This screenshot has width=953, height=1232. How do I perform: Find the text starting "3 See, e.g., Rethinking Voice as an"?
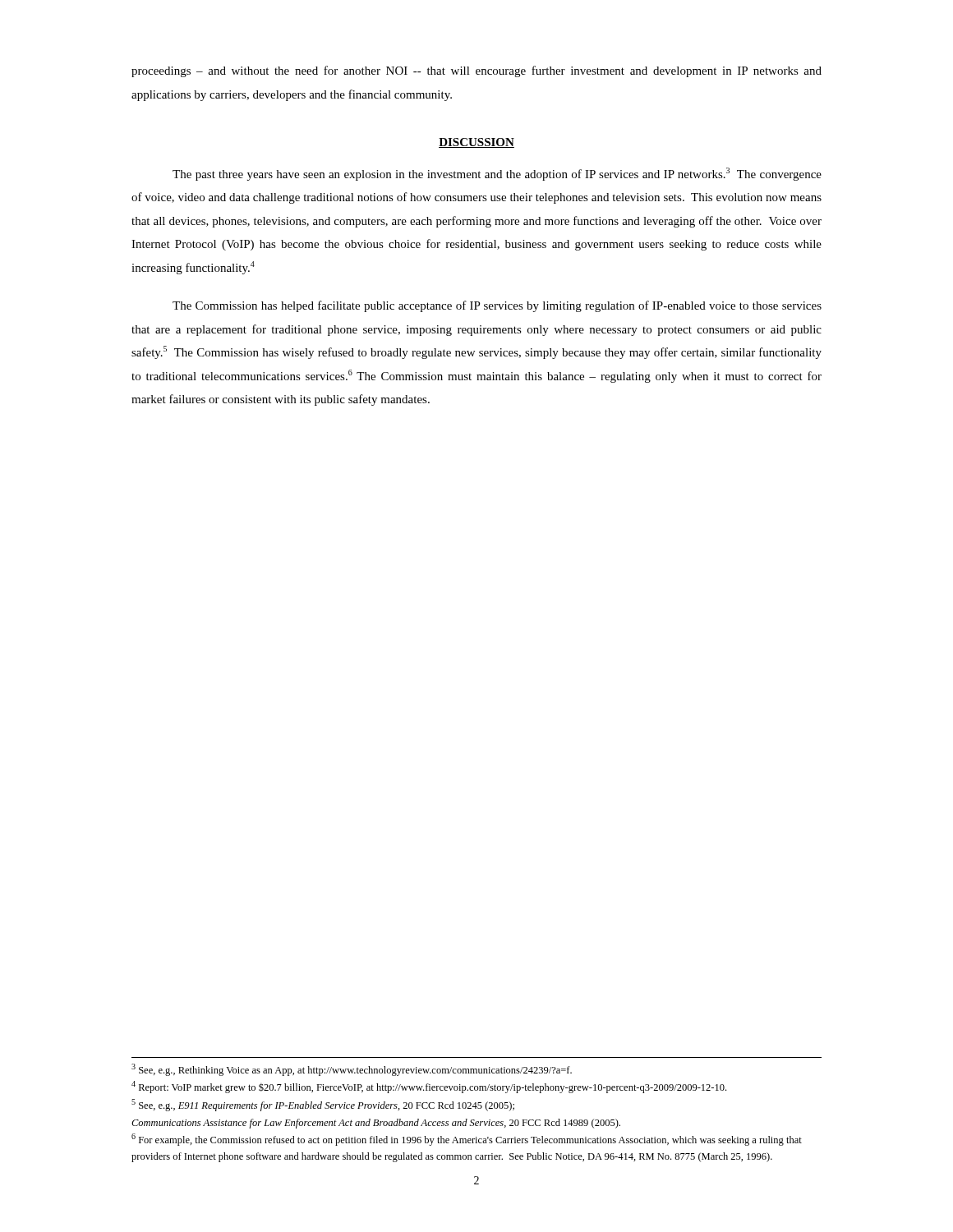point(476,1113)
